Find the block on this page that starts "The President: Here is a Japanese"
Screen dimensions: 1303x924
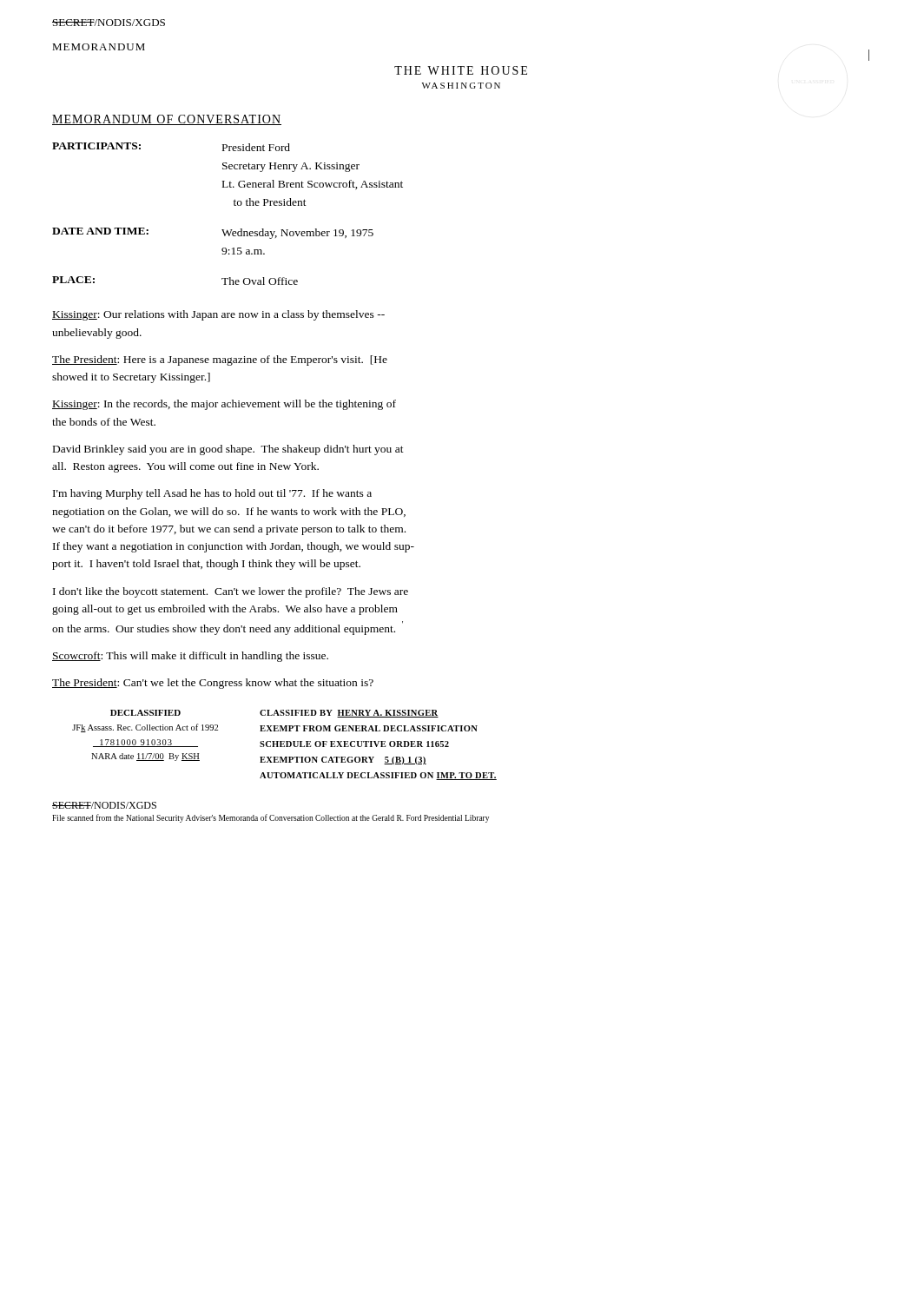(220, 368)
